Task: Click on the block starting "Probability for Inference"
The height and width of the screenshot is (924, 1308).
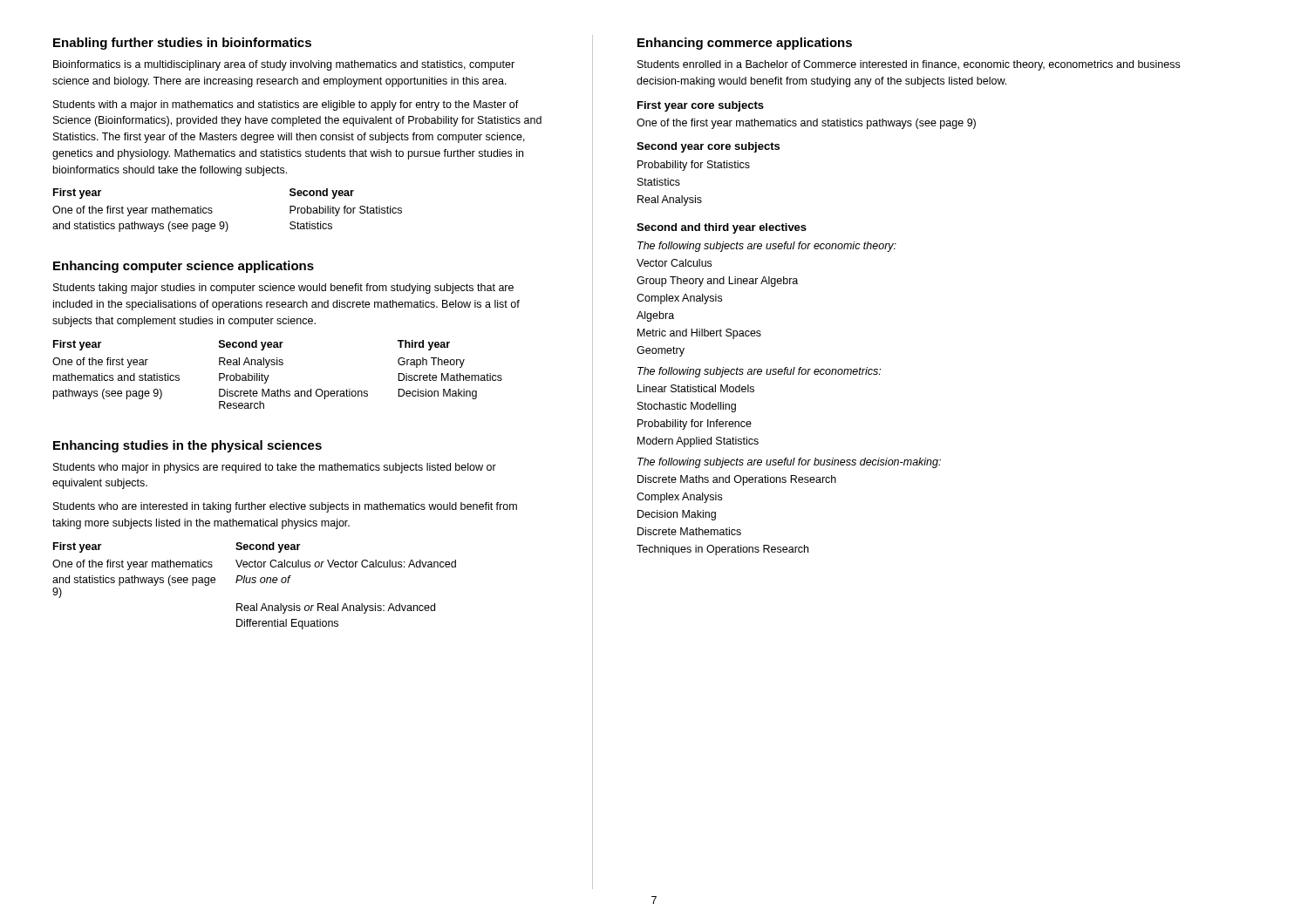Action: [694, 424]
